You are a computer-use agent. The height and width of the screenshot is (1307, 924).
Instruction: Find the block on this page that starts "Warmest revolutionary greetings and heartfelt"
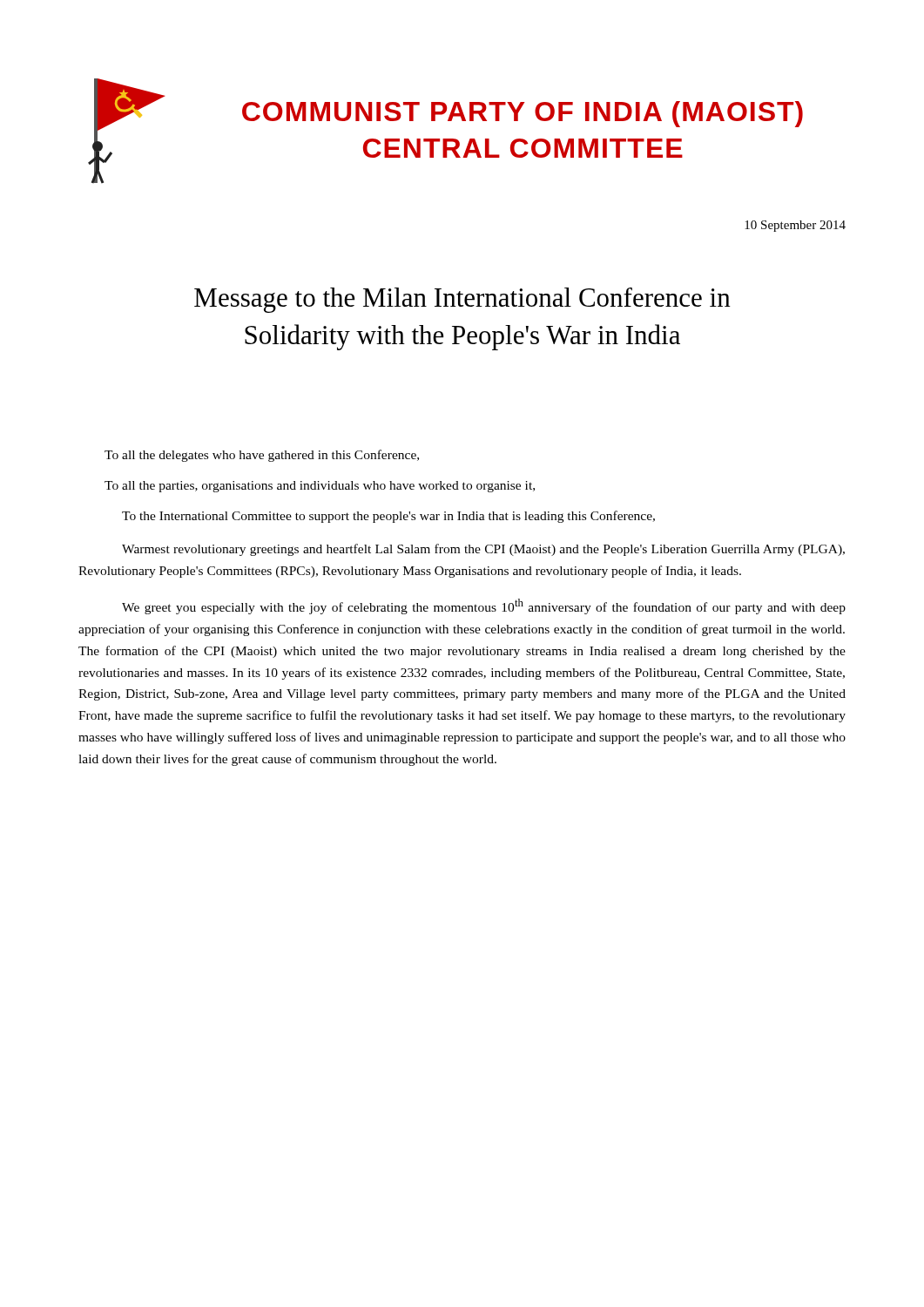[462, 560]
